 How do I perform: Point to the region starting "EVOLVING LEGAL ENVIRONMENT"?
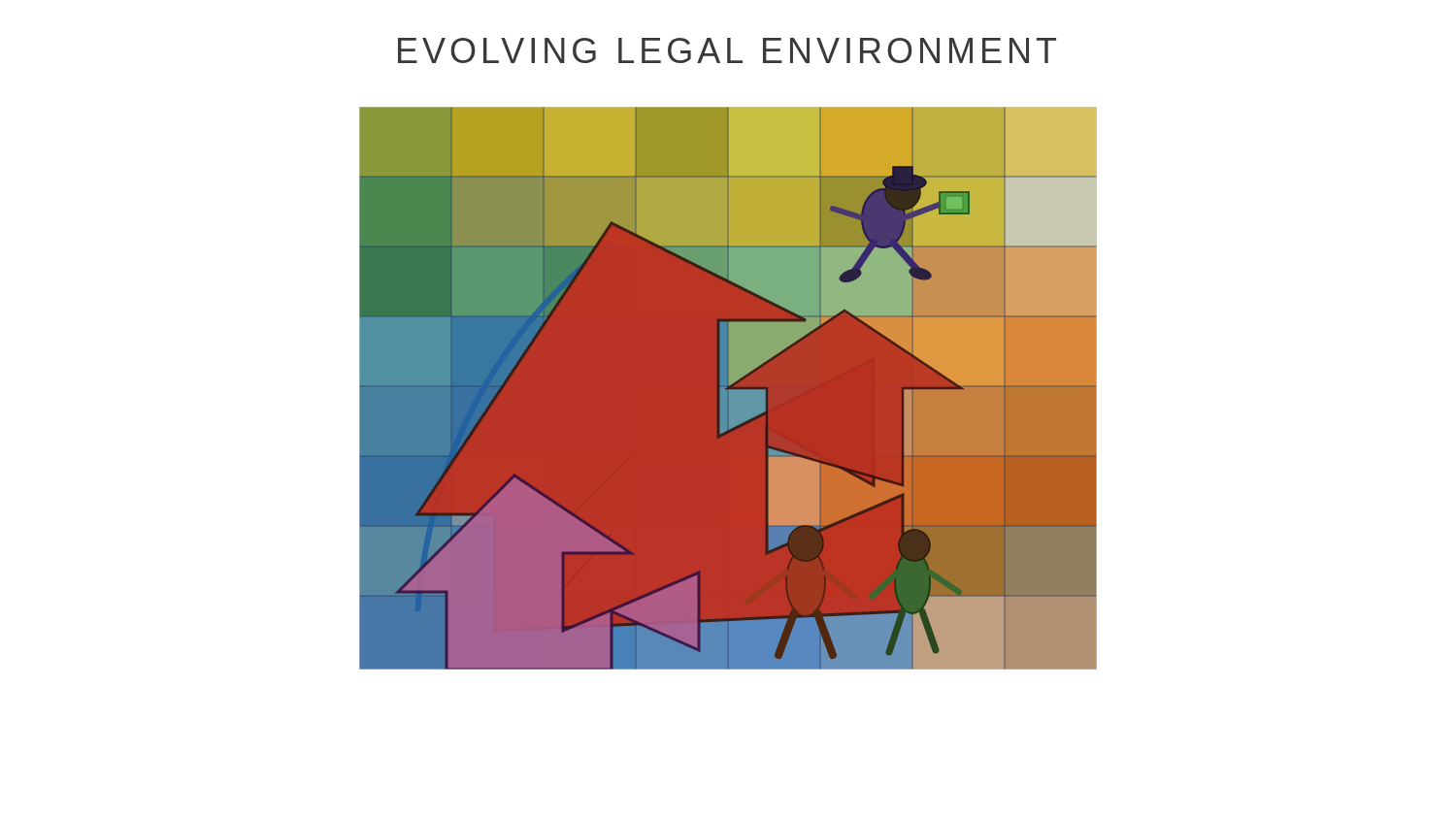point(728,51)
